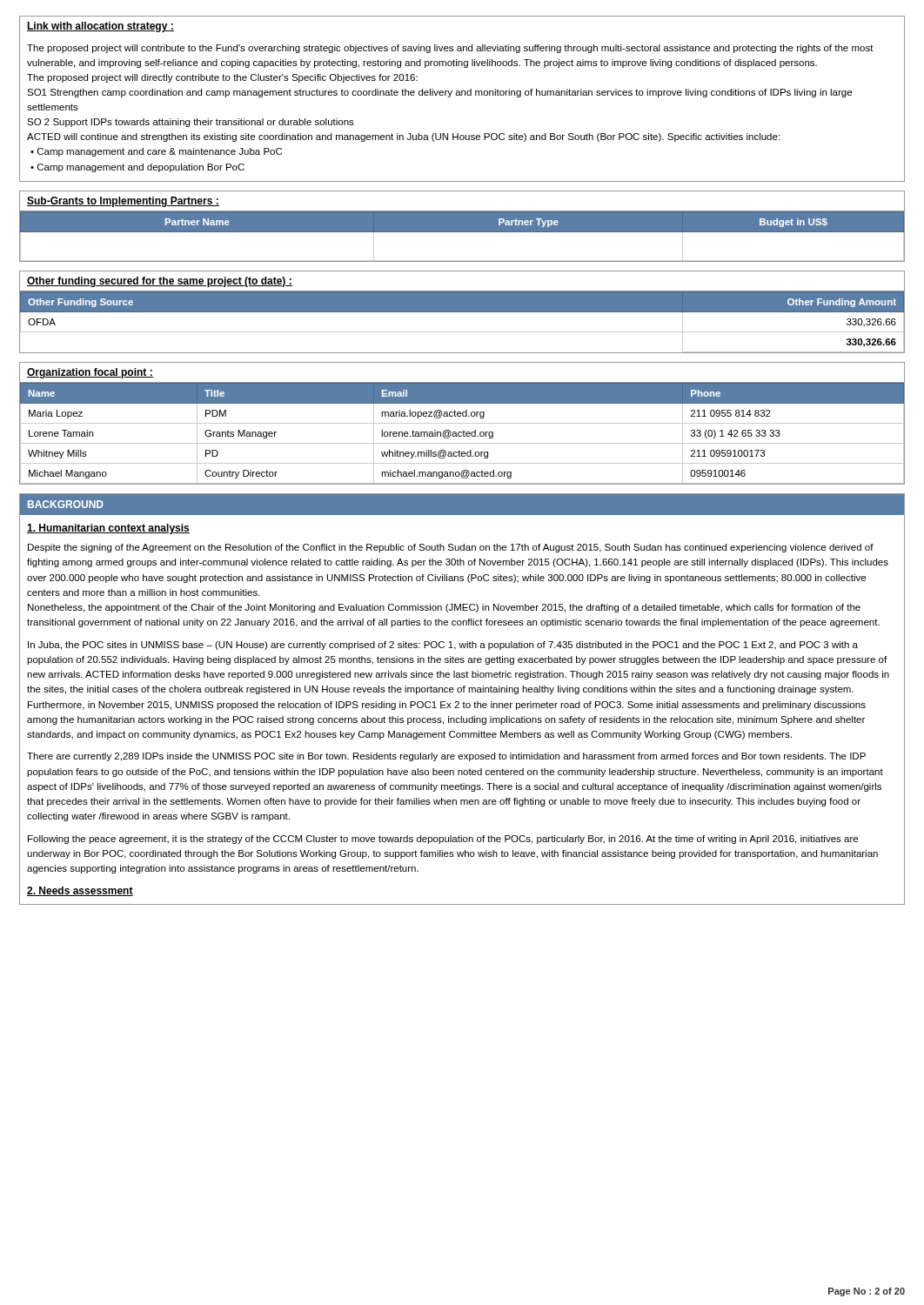Where does it say "Organization focal point :"?

tap(90, 373)
